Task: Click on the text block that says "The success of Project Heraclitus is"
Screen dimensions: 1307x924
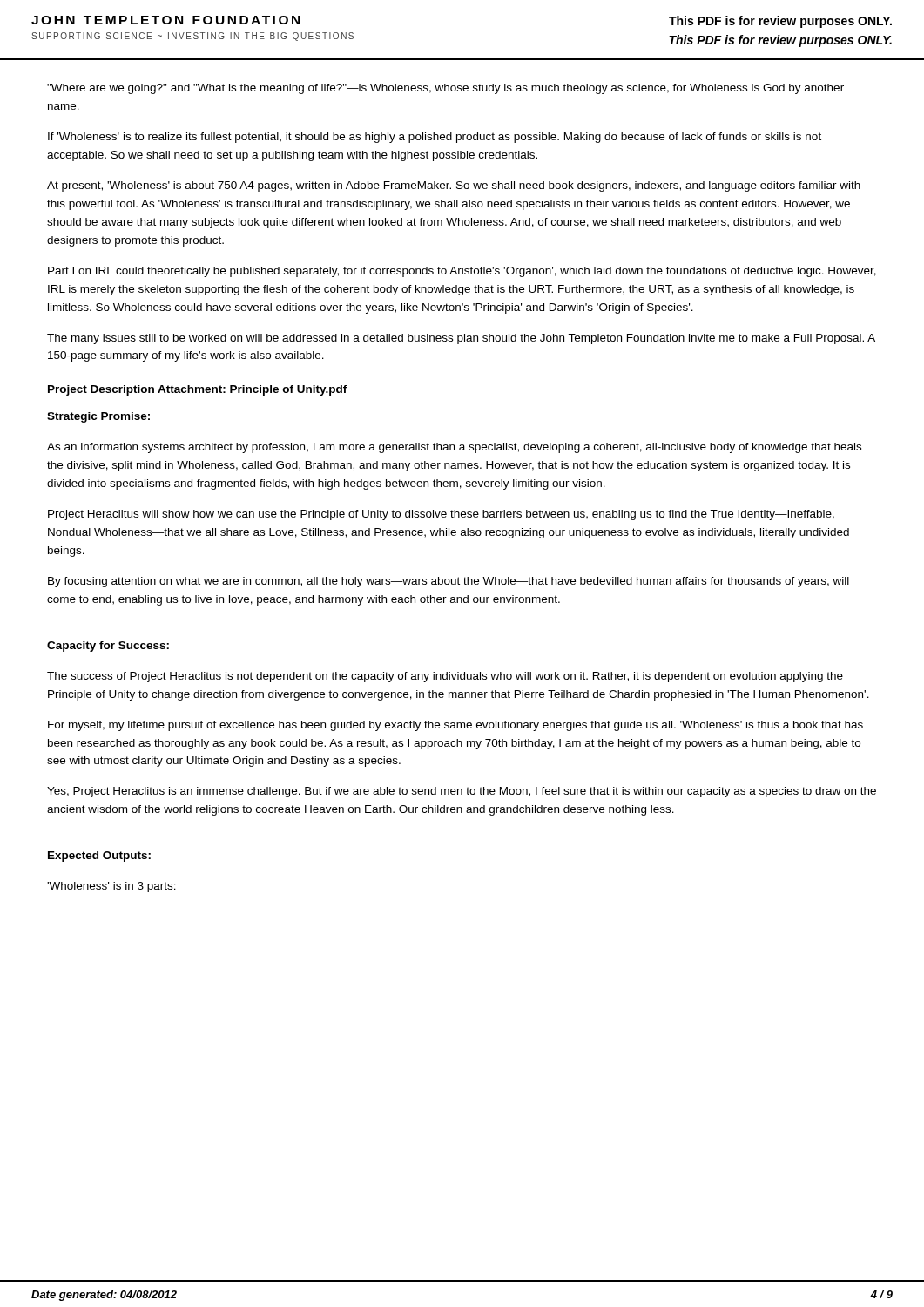Action: tap(458, 685)
